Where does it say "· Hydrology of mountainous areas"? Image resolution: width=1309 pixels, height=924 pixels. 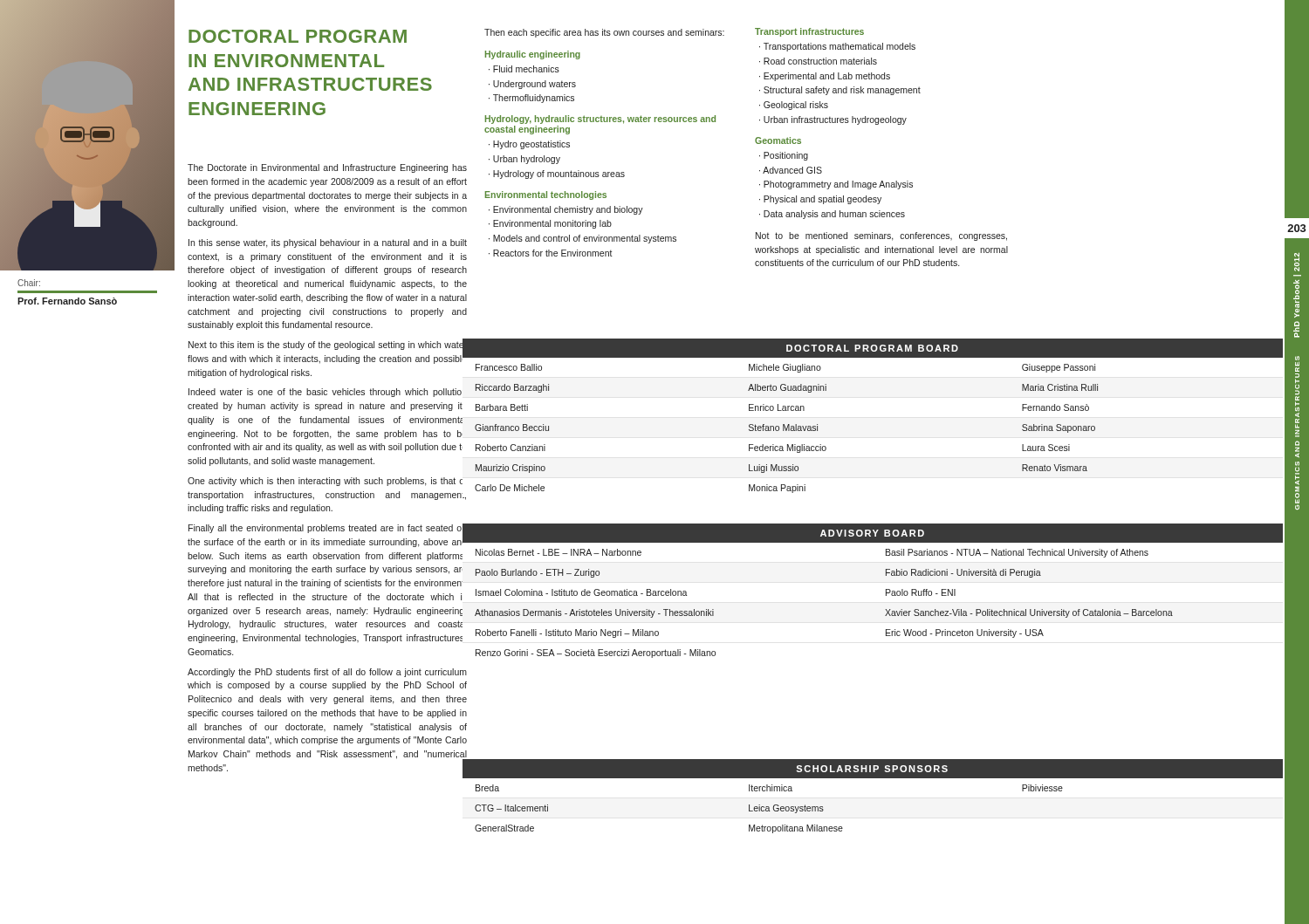click(556, 173)
